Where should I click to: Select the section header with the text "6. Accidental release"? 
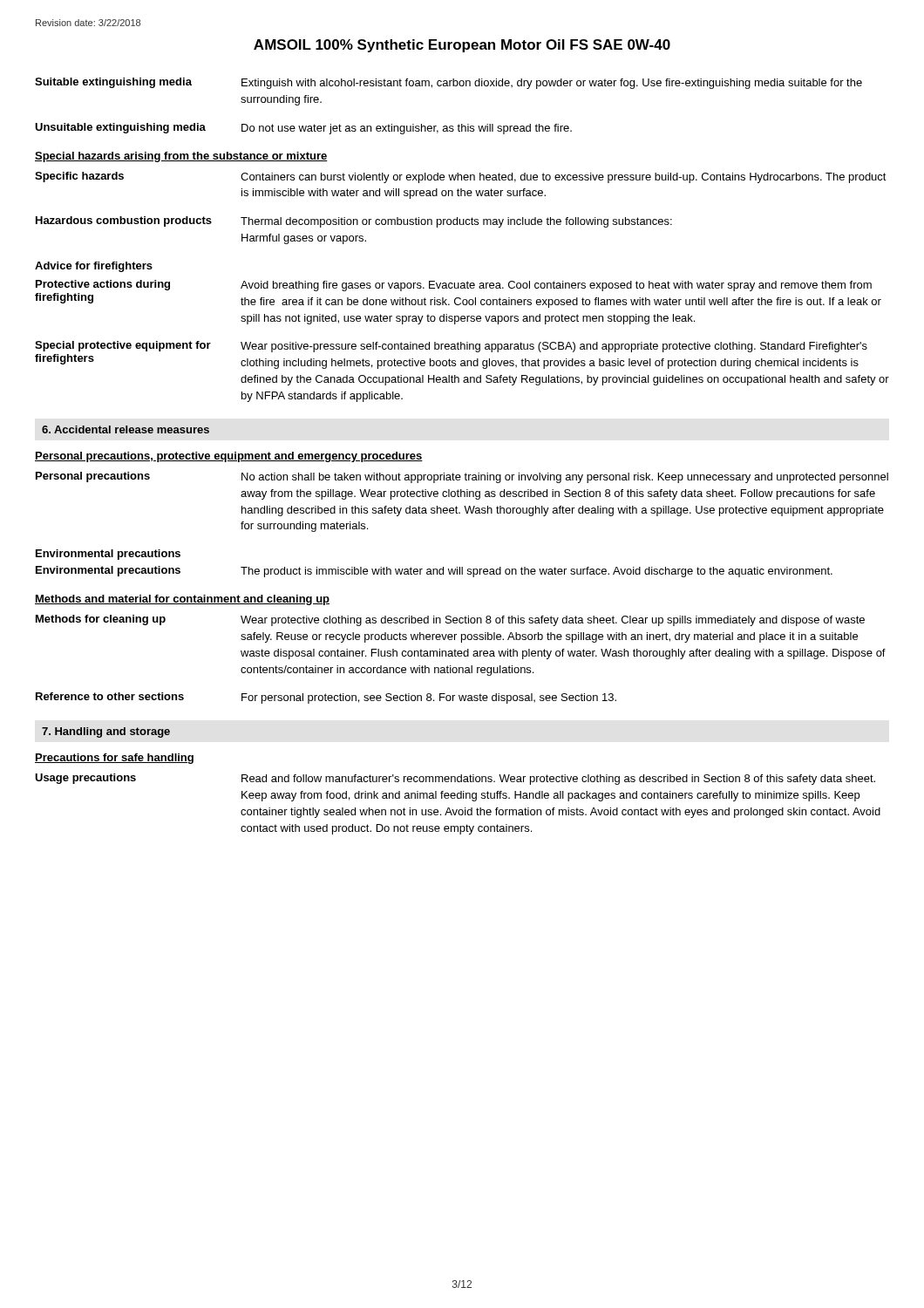[x=126, y=429]
